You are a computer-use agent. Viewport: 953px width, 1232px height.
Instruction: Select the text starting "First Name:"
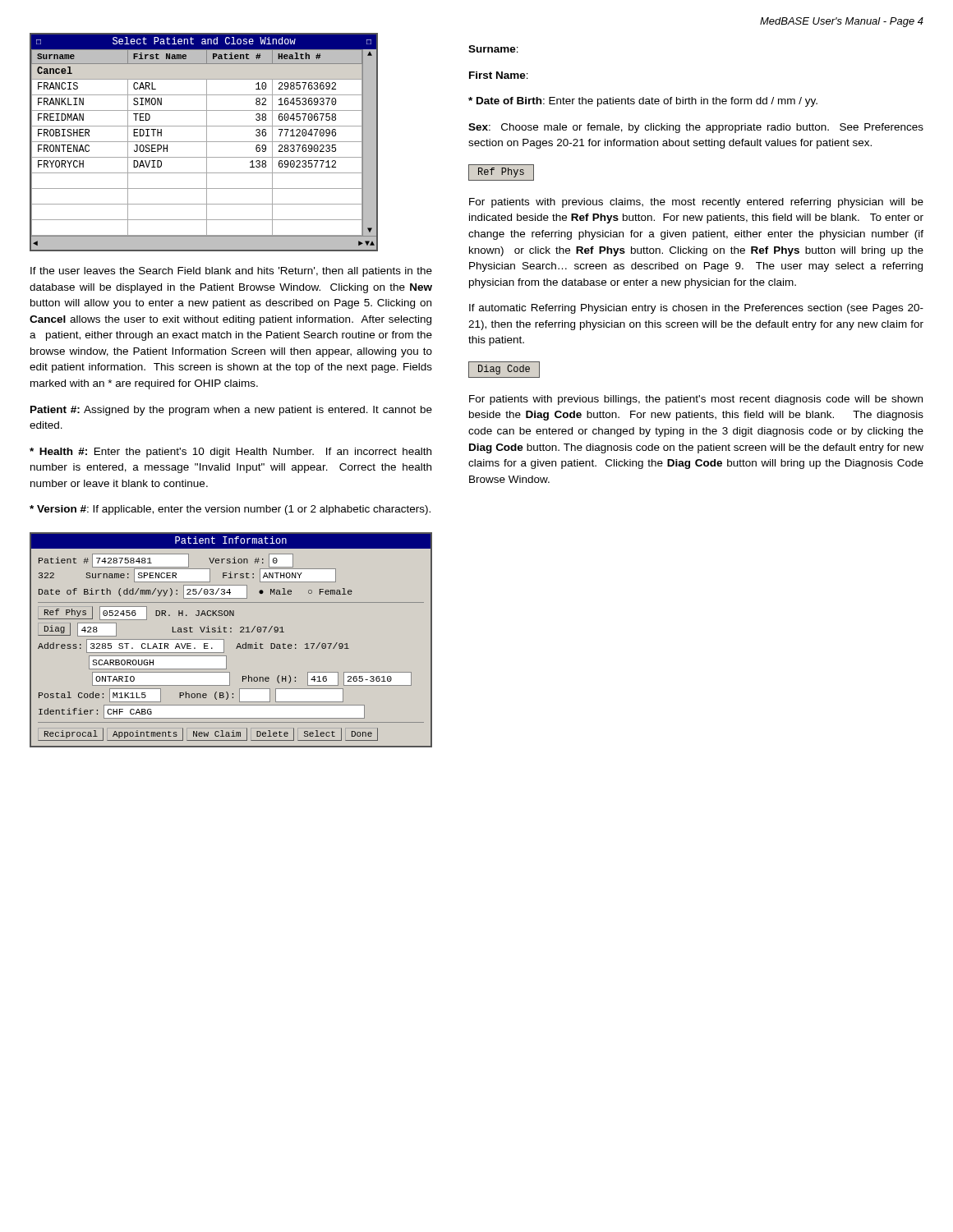499,75
